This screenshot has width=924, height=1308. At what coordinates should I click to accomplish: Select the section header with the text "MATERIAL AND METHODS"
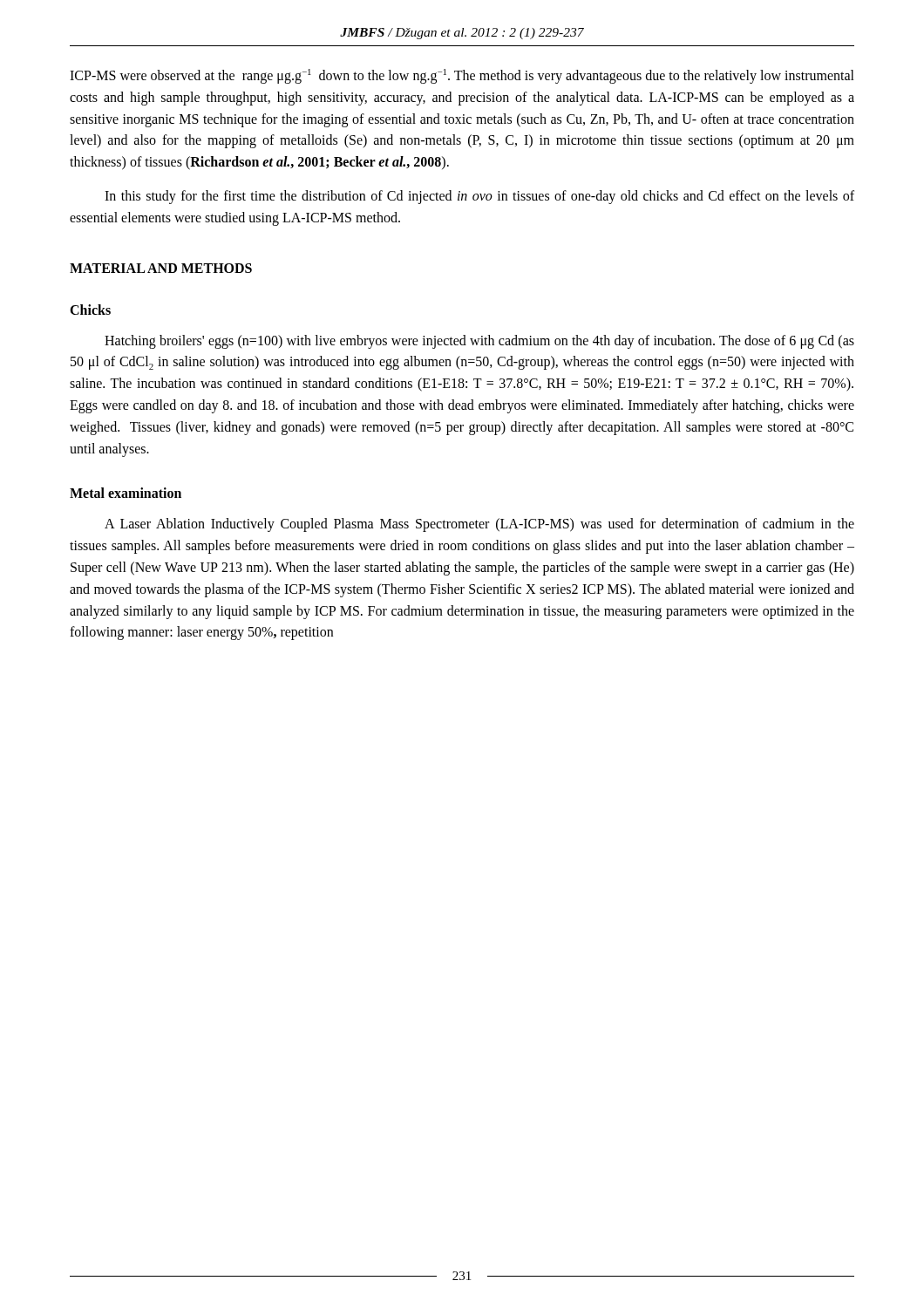pyautogui.click(x=161, y=268)
